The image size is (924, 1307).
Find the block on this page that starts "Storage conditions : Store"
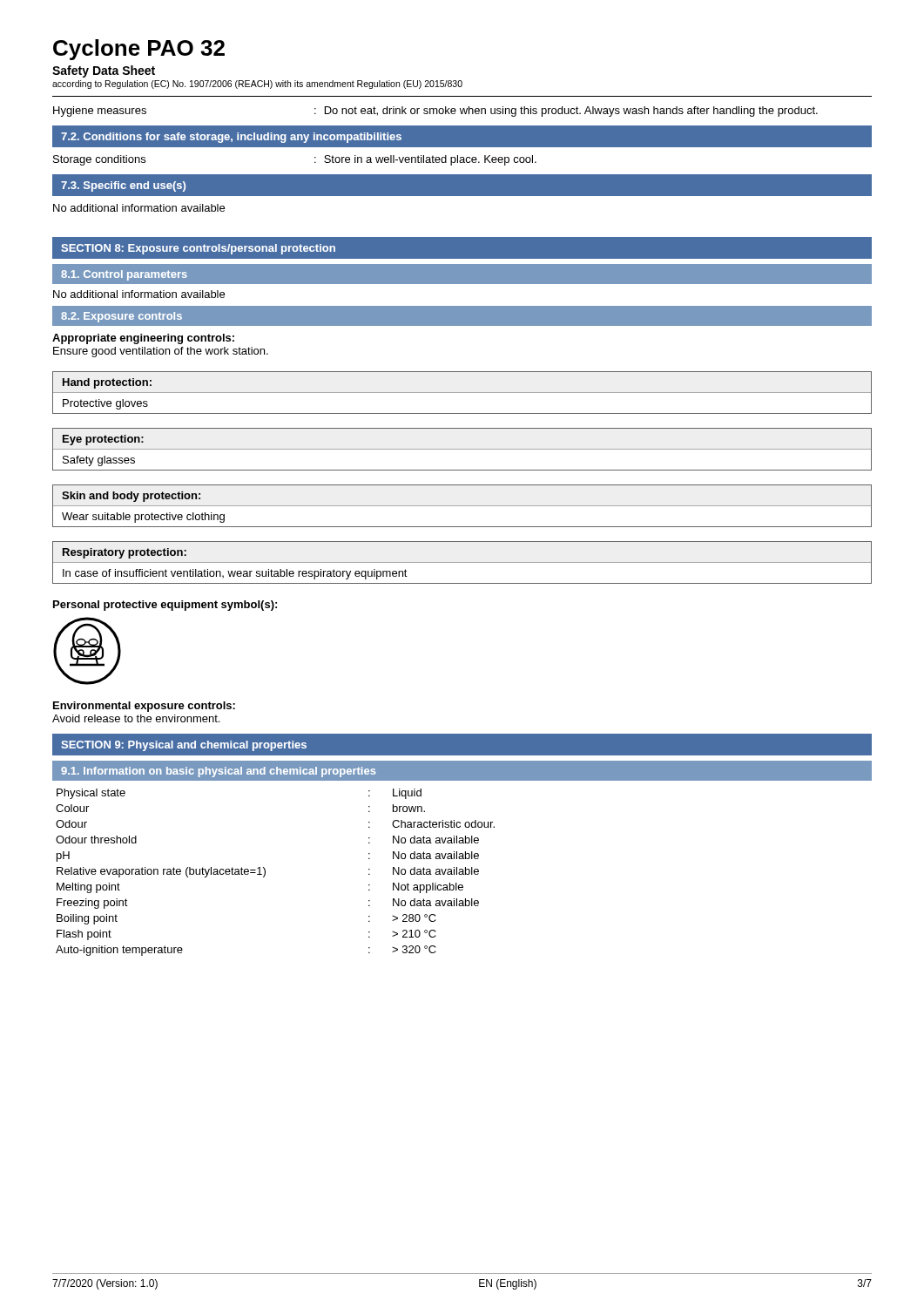click(x=462, y=159)
